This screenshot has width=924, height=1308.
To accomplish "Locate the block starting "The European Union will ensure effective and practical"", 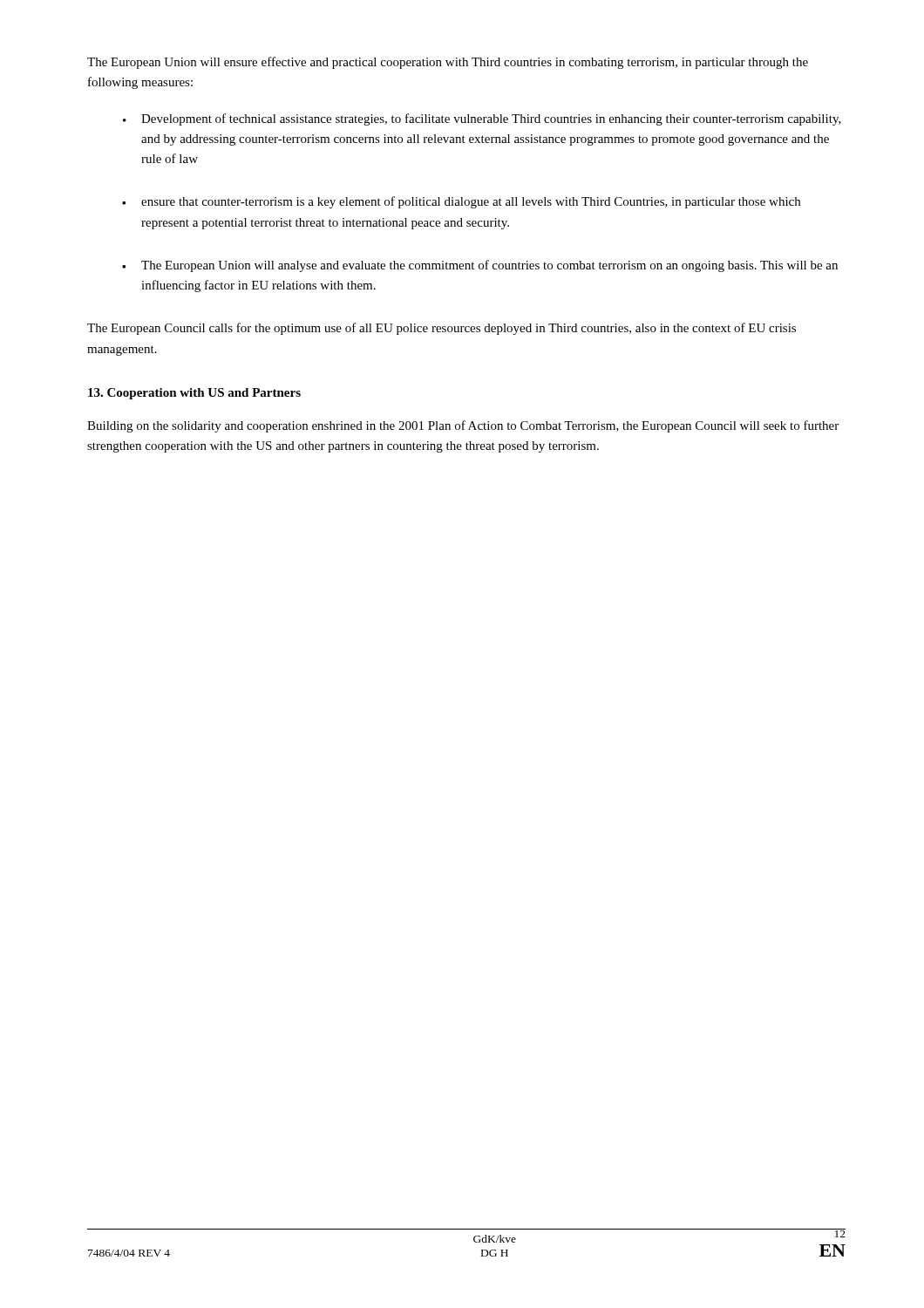I will click(x=448, y=72).
